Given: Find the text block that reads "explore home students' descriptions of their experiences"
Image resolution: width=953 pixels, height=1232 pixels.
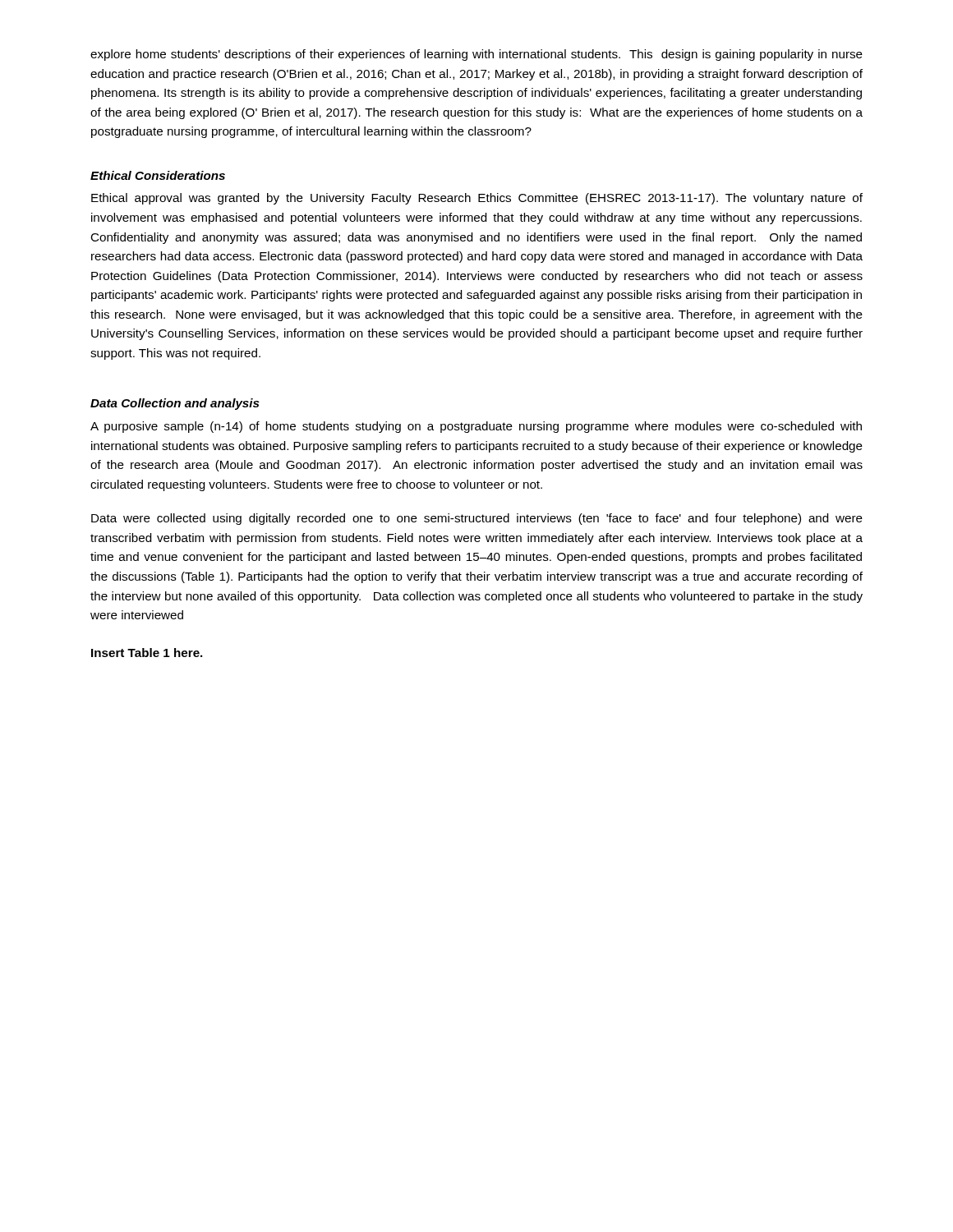Looking at the screenshot, I should pyautogui.click(x=476, y=93).
